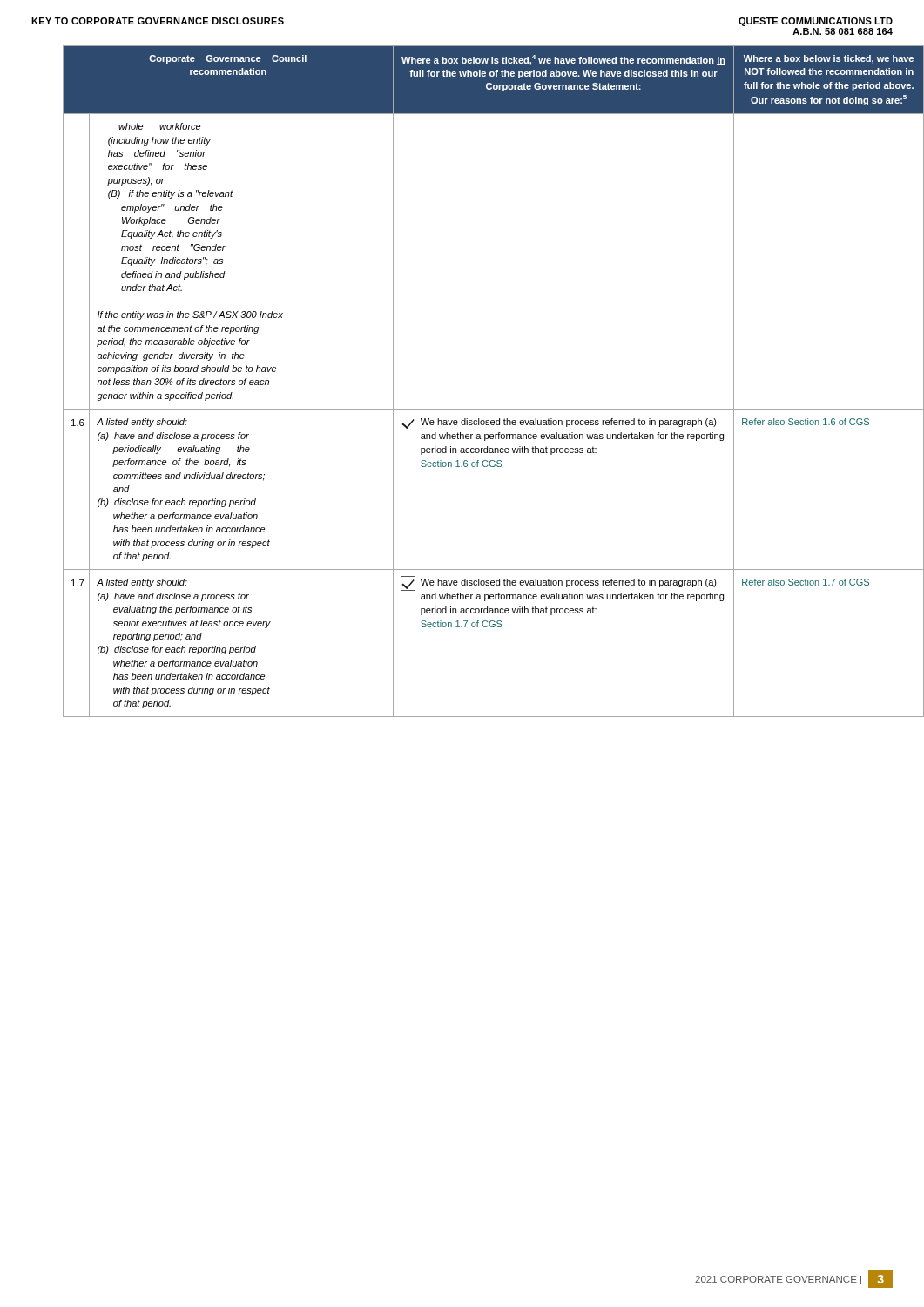Select a table
The height and width of the screenshot is (1307, 924).
462,381
